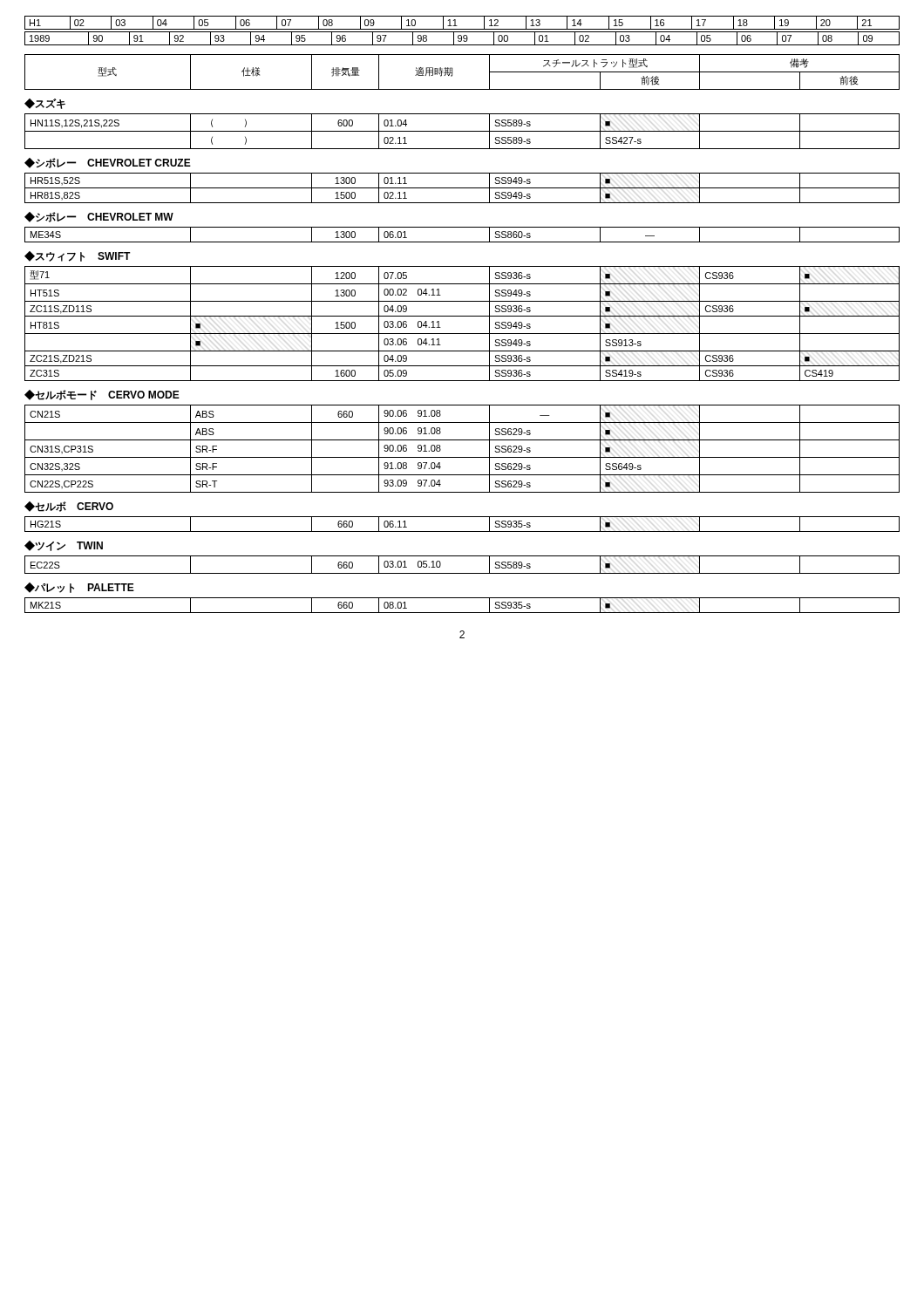Click where it says "◆シボレー CHEVROLET CRUZE"
This screenshot has width=924, height=1308.
click(x=108, y=163)
